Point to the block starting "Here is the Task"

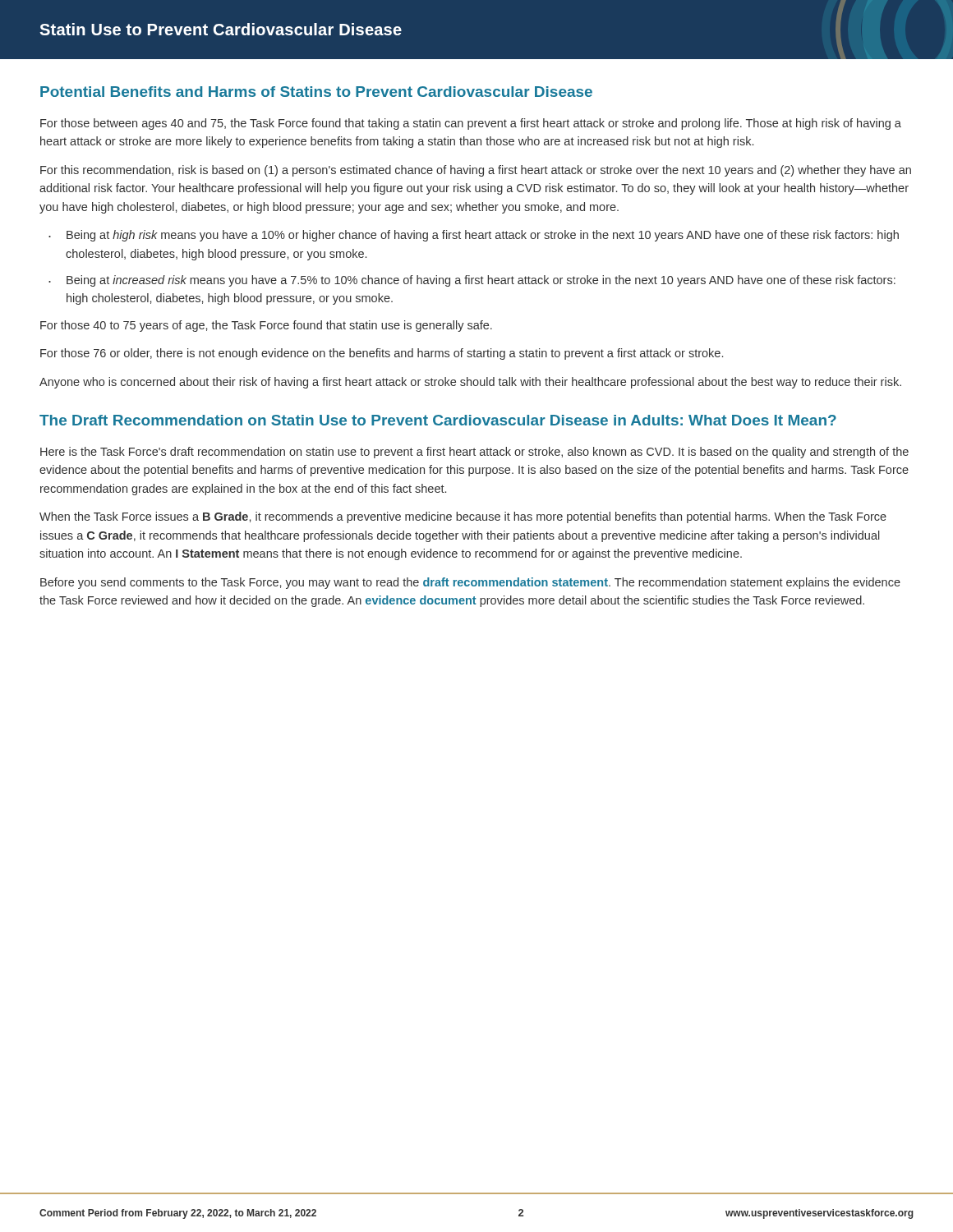pyautogui.click(x=474, y=470)
